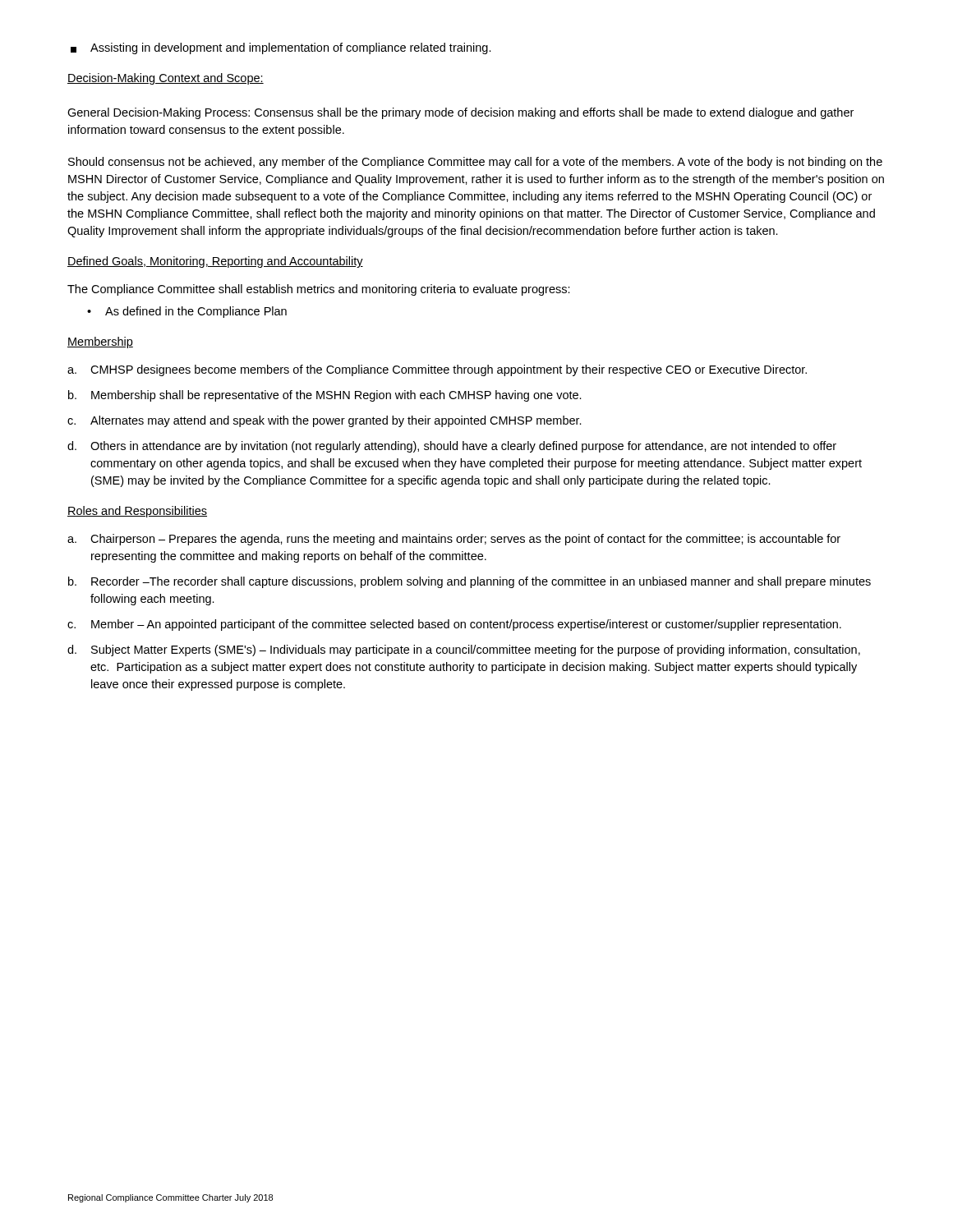Point to the element starting "a. Chairperson – Prepares"

point(476,548)
